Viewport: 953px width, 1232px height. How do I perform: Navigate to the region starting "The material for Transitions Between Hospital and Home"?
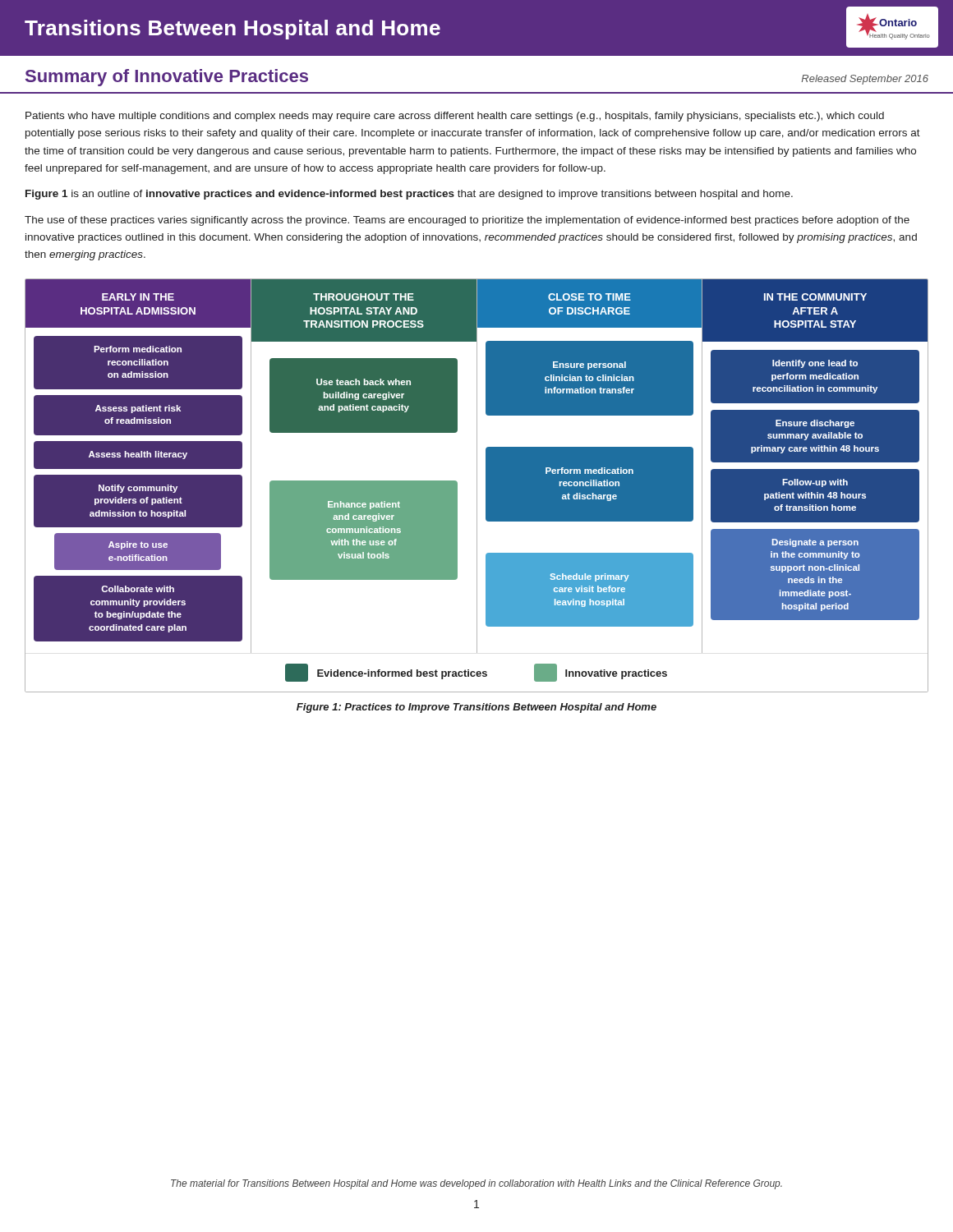(x=476, y=1184)
